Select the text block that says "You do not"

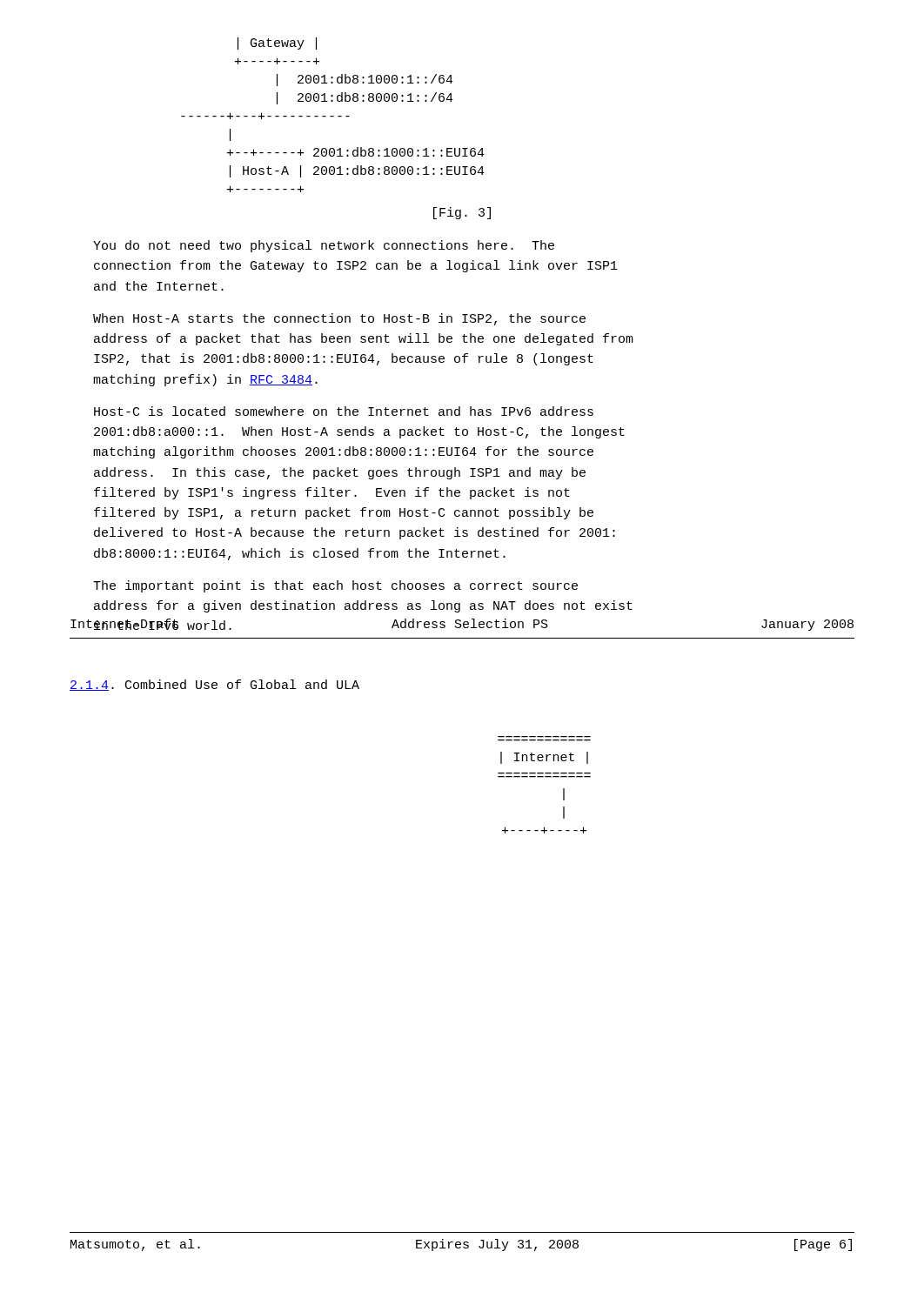(x=344, y=267)
